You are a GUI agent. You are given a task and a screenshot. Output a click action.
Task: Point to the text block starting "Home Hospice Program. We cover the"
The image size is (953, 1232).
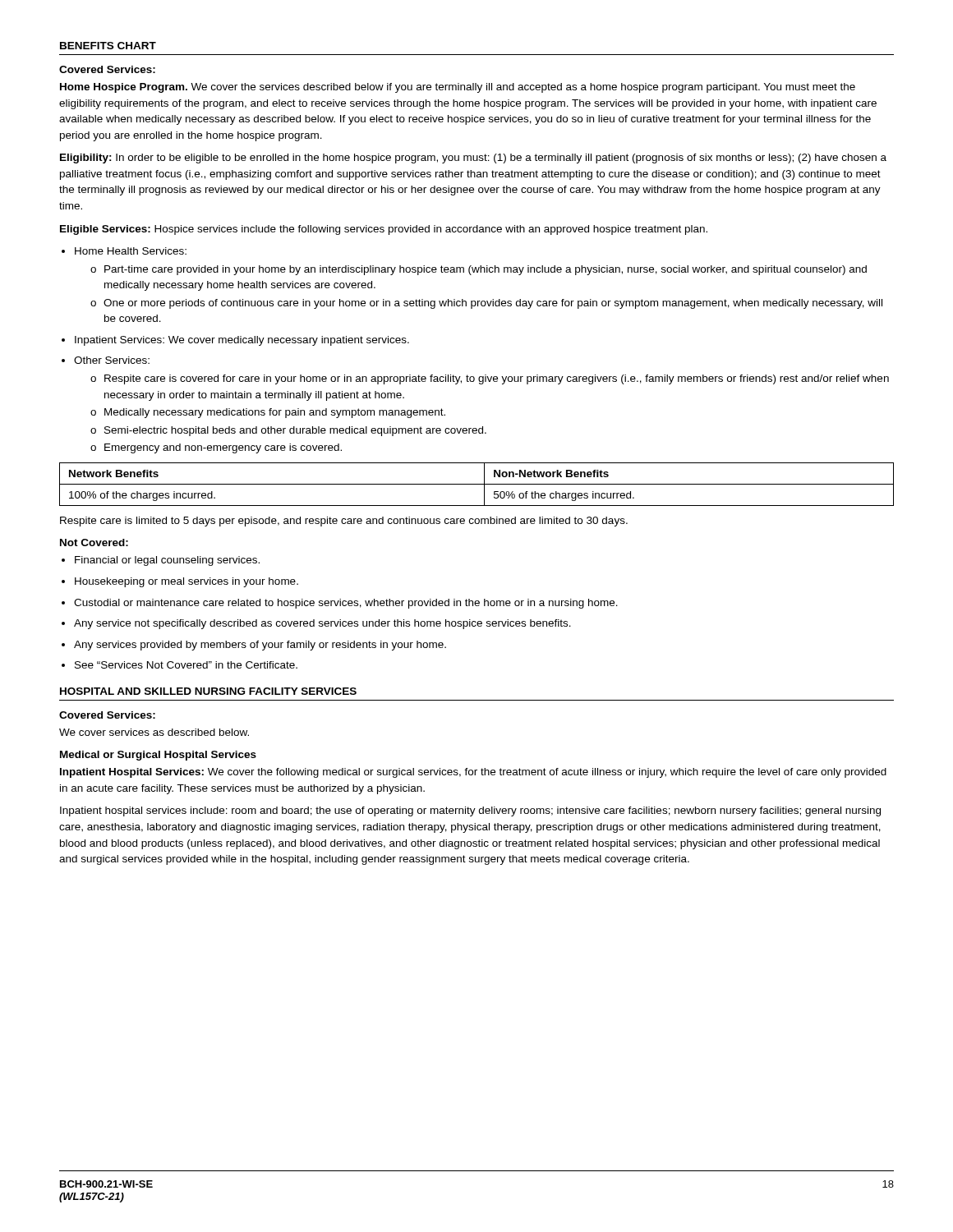click(476, 111)
